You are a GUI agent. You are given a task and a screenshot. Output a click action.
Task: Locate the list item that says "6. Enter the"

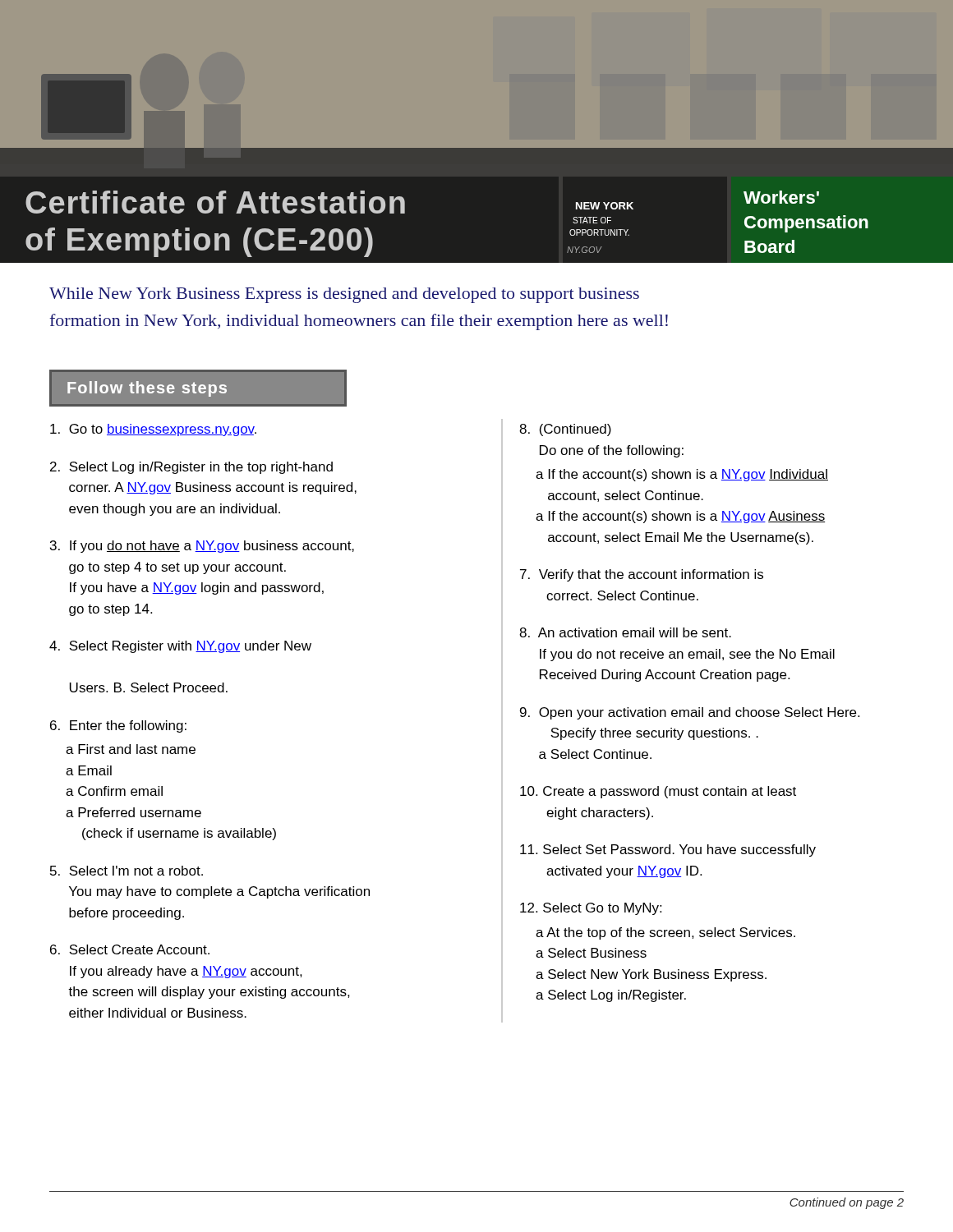[118, 726]
